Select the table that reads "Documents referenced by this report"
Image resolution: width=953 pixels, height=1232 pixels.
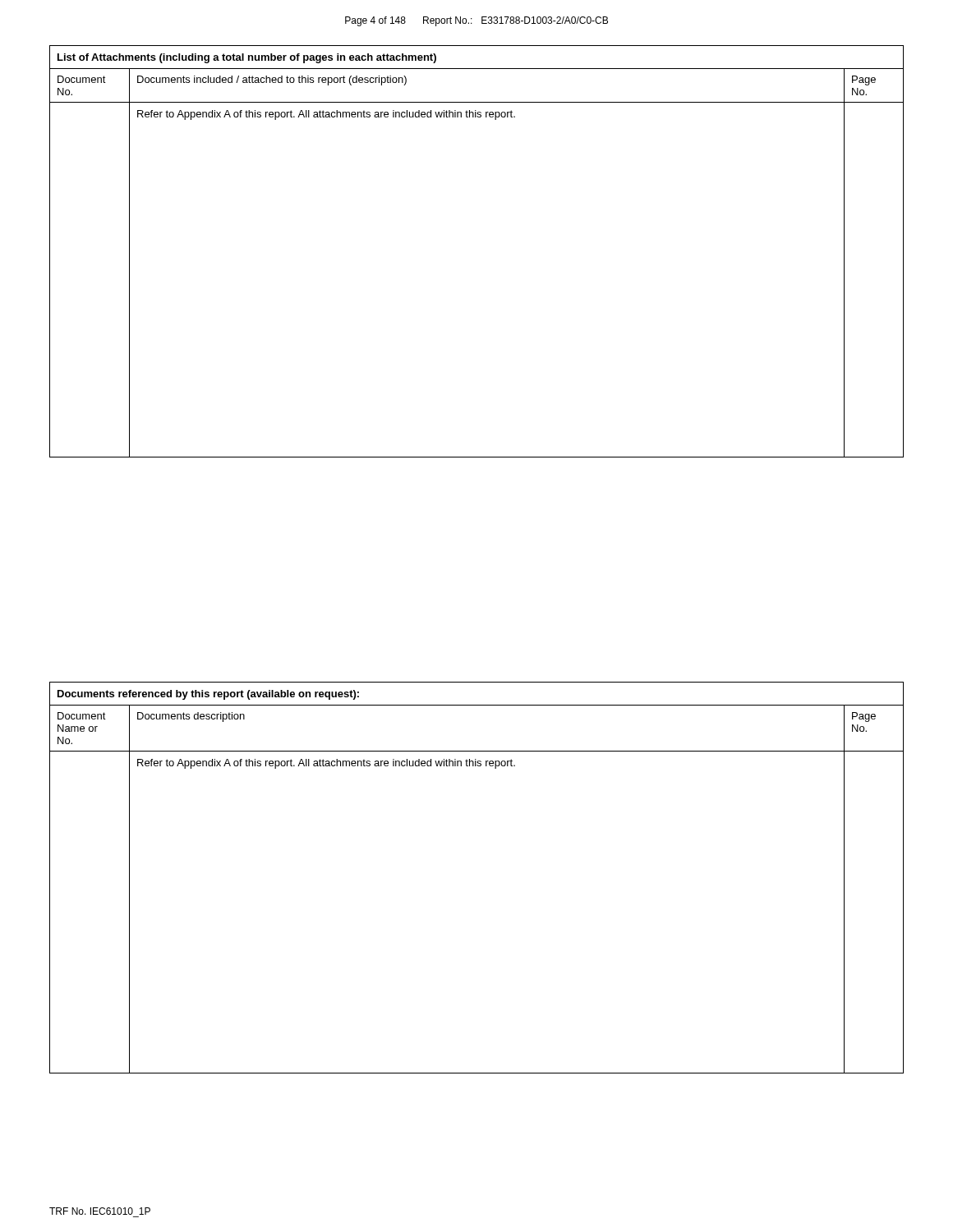point(476,878)
